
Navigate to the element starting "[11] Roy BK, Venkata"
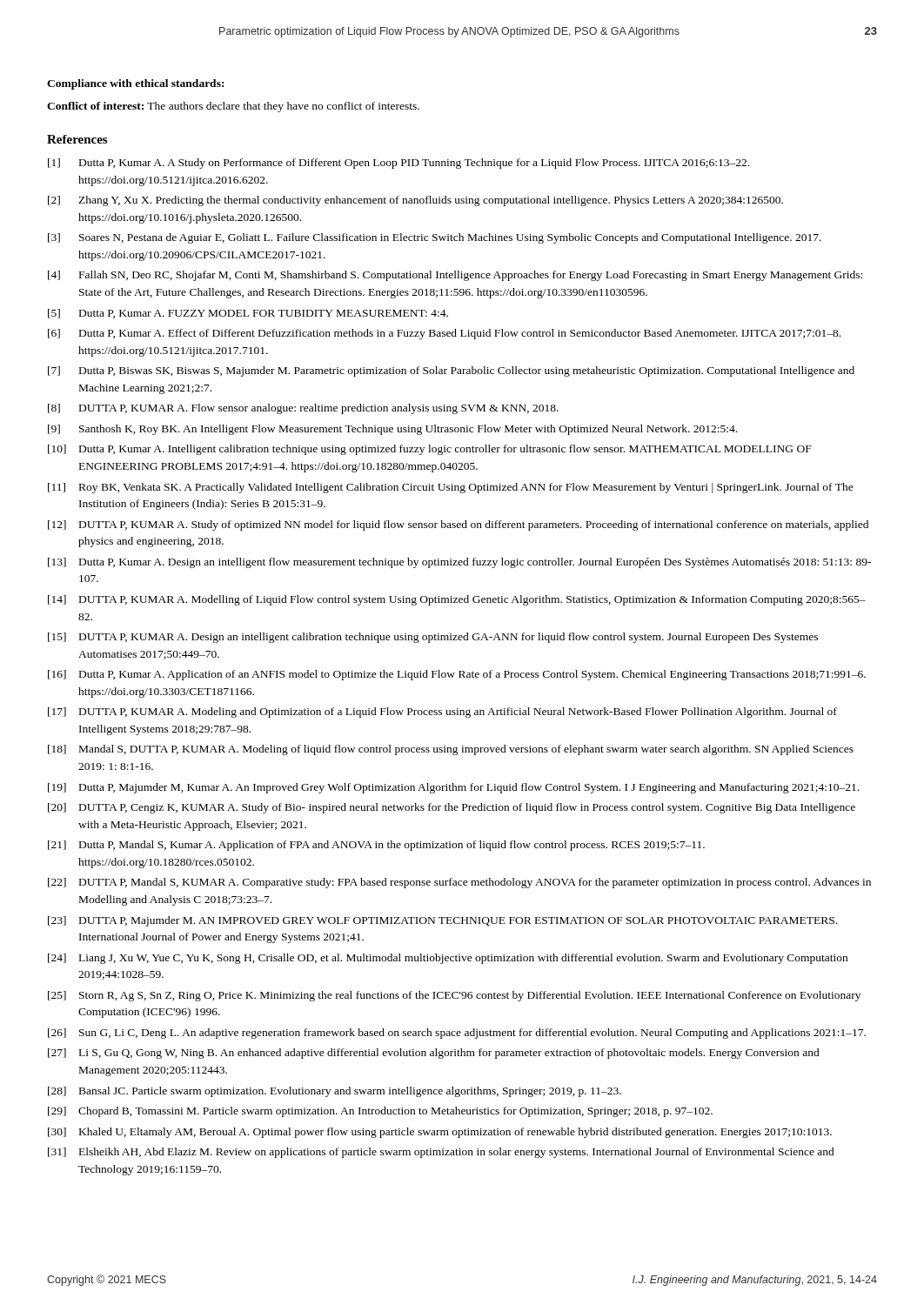coord(462,495)
